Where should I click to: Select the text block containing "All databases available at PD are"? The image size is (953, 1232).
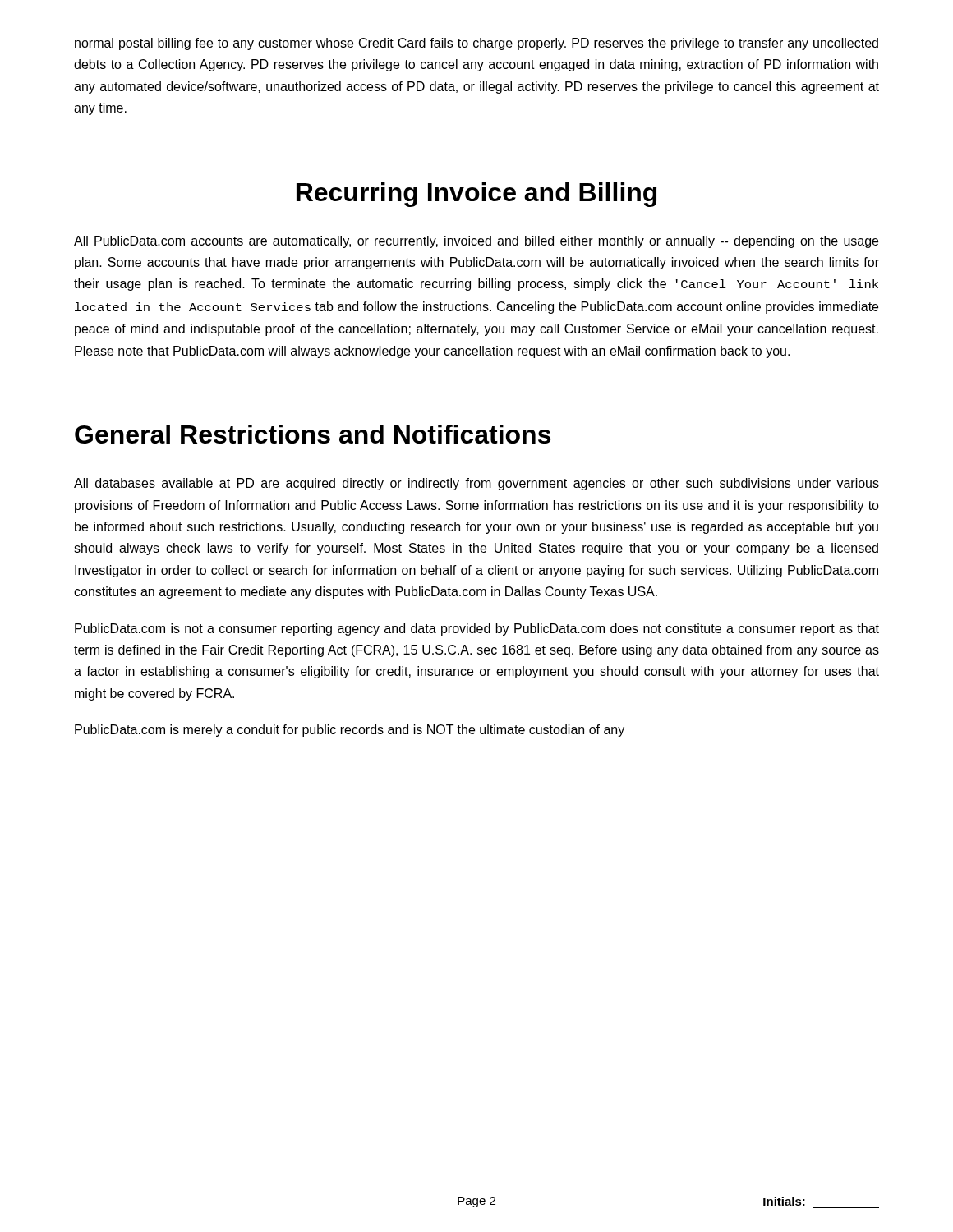click(x=476, y=538)
